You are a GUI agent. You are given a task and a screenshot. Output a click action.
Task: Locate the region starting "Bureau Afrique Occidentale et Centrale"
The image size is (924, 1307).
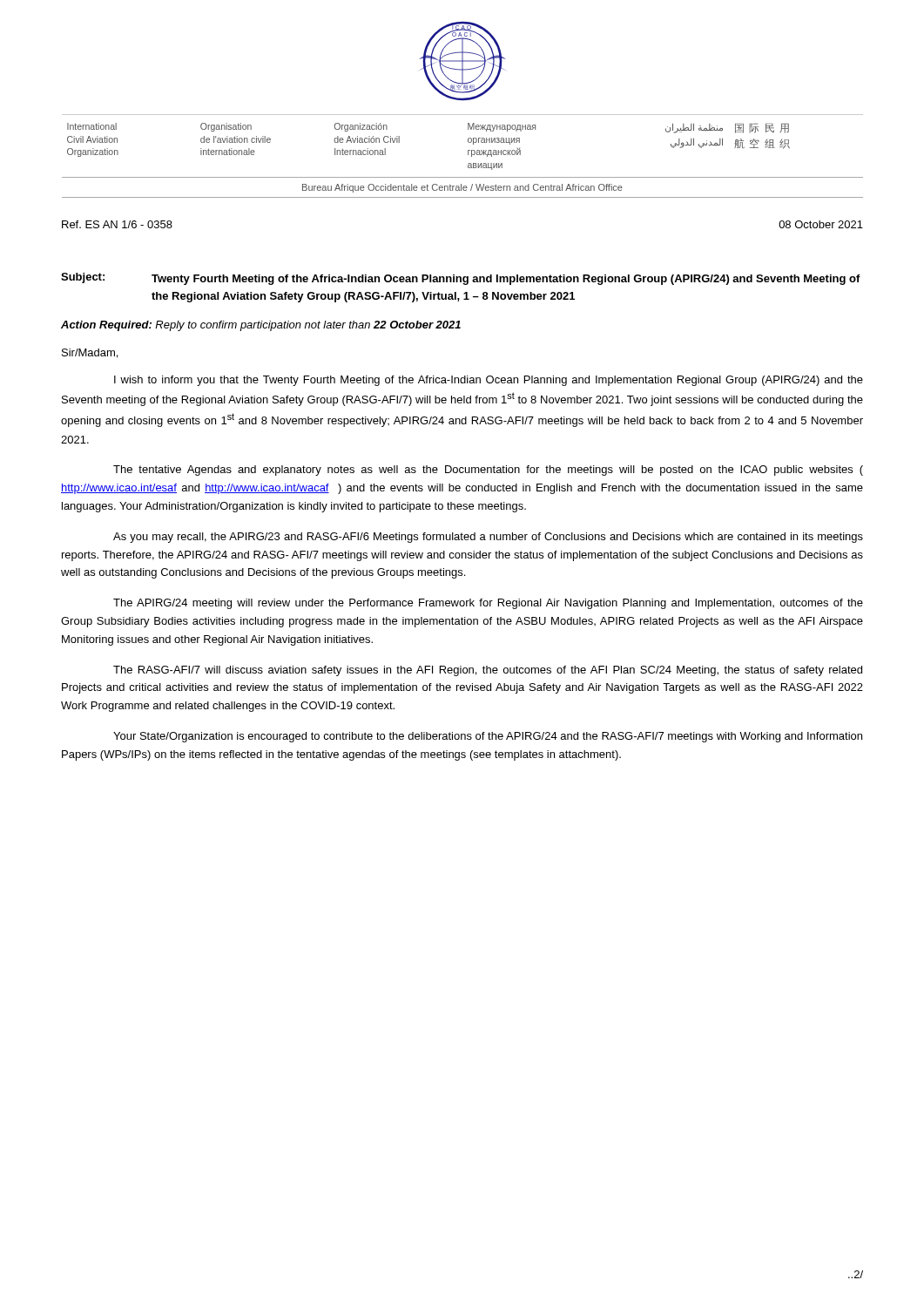click(x=462, y=187)
